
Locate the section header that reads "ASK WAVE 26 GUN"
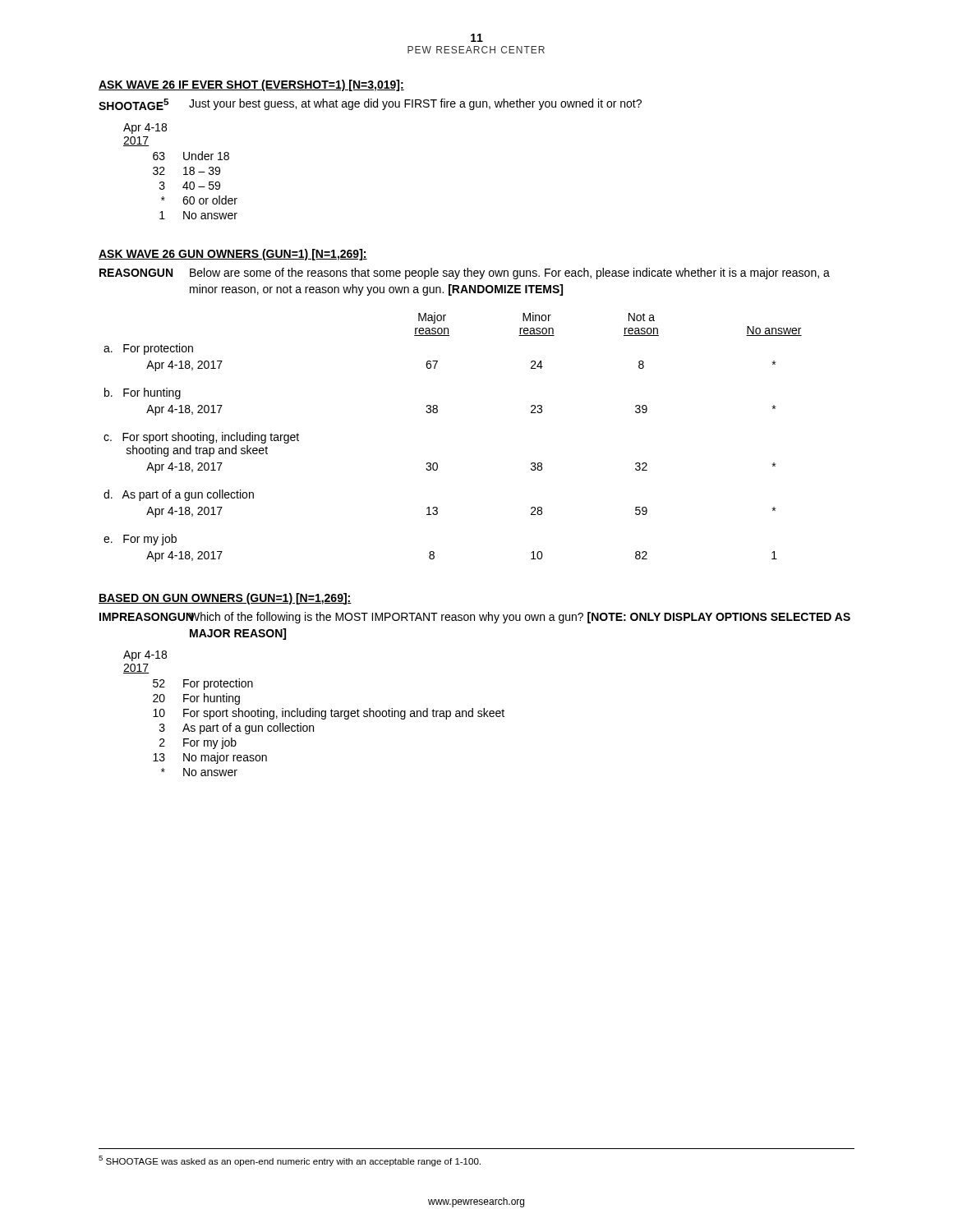[233, 254]
